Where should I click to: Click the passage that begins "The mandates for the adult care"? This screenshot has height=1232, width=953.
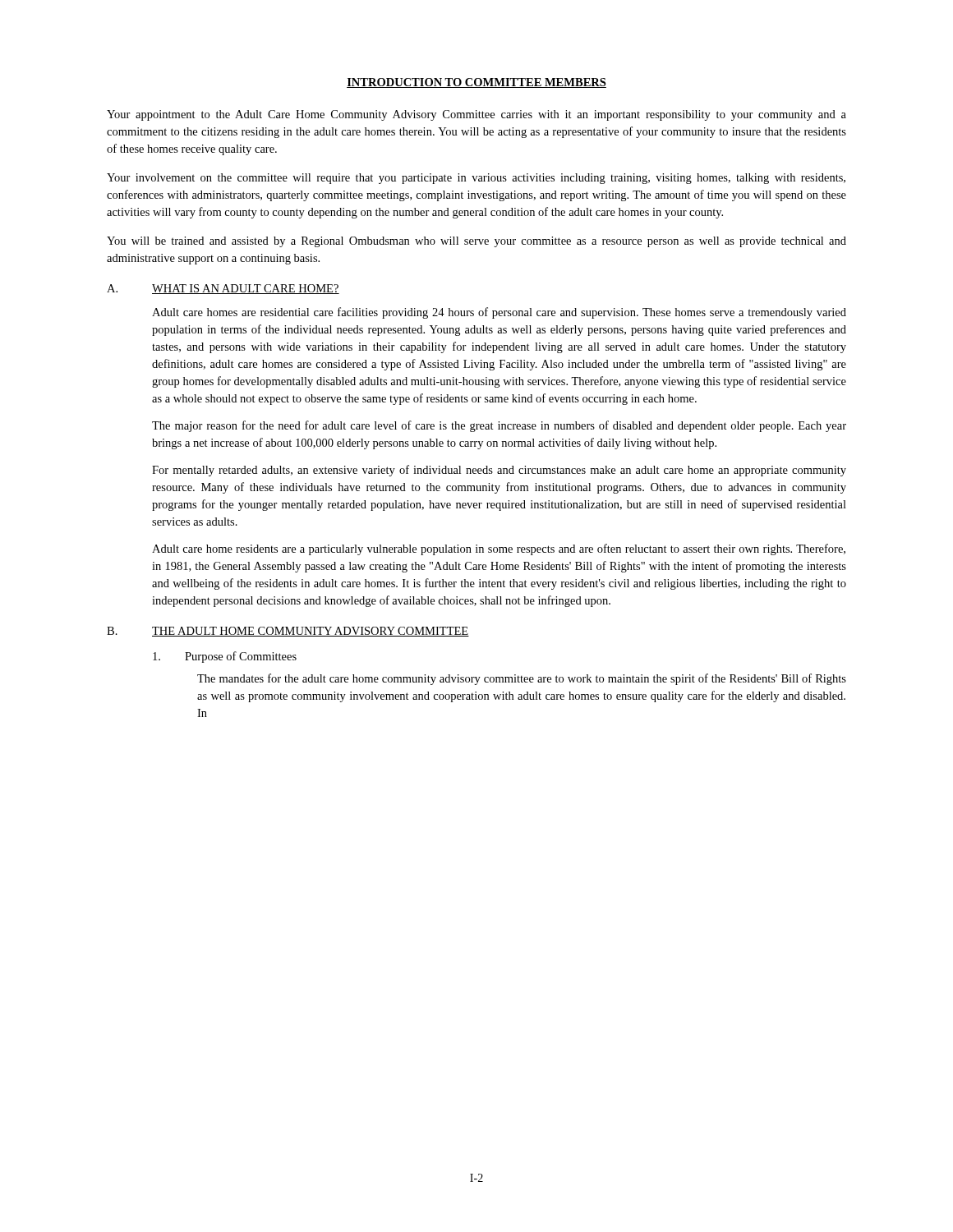[x=522, y=696]
